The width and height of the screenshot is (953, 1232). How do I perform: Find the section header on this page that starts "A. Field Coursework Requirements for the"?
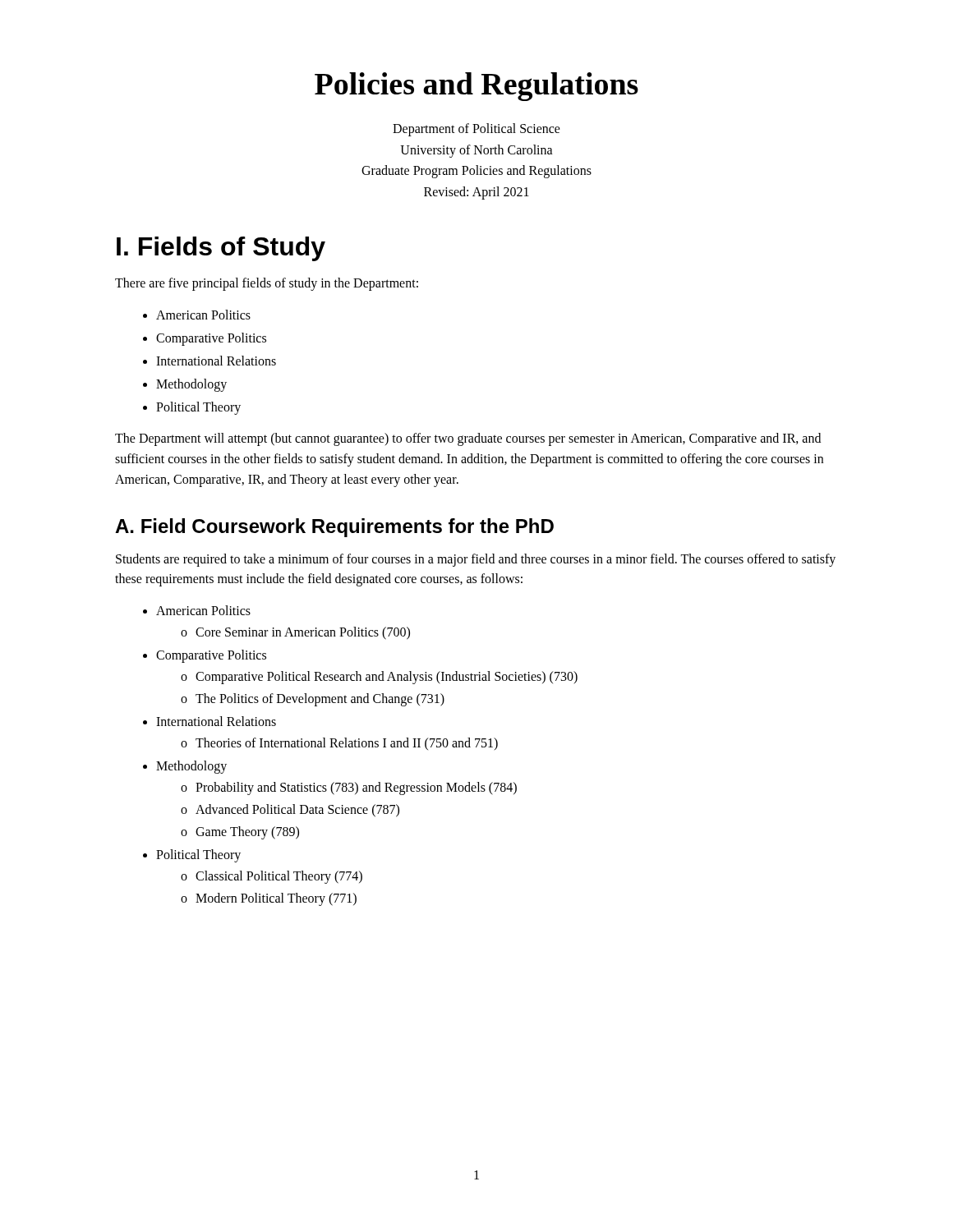[x=476, y=526]
